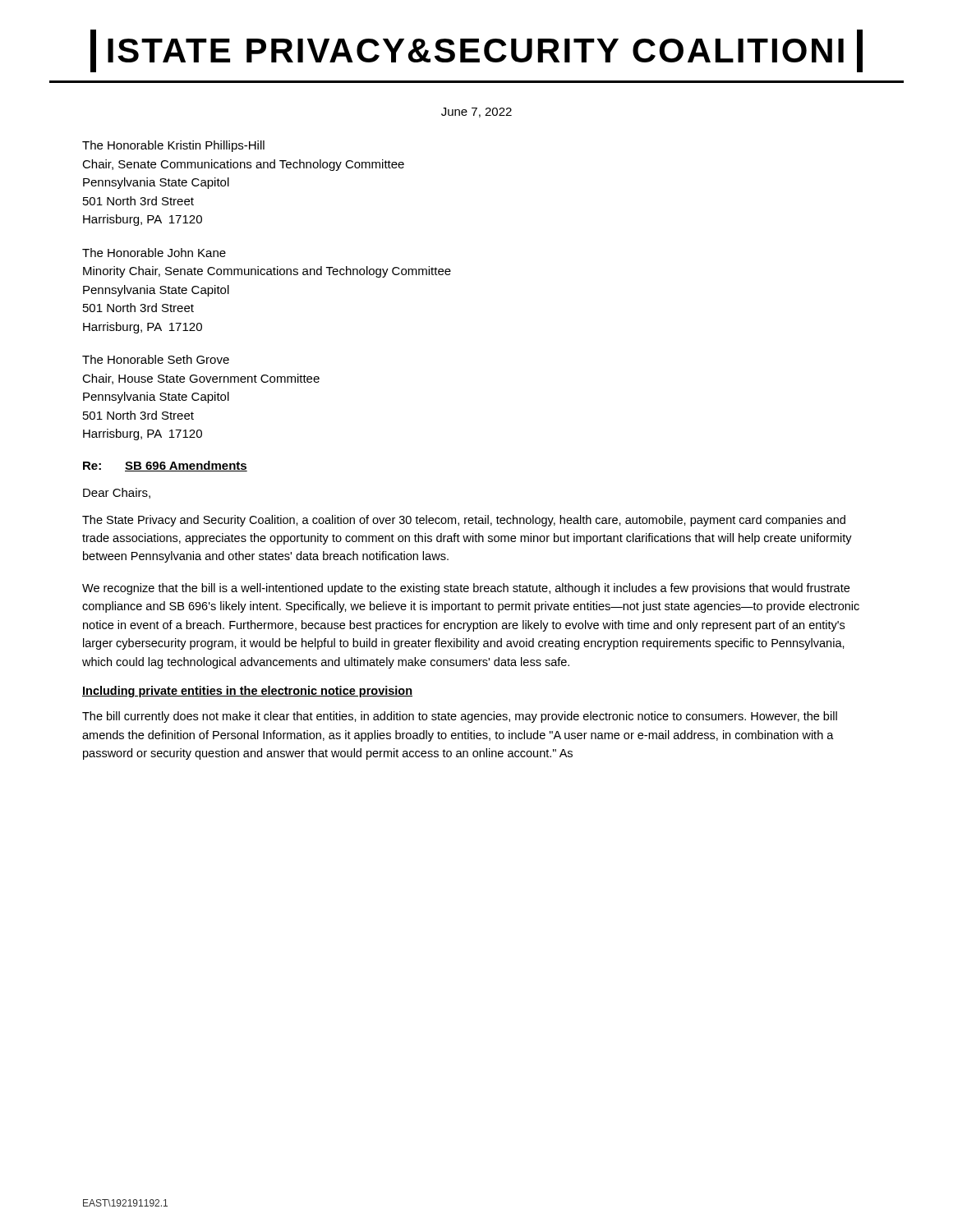Screen dimensions: 1232x953
Task: Locate the text block containing "The State Privacy"
Action: coord(467,538)
